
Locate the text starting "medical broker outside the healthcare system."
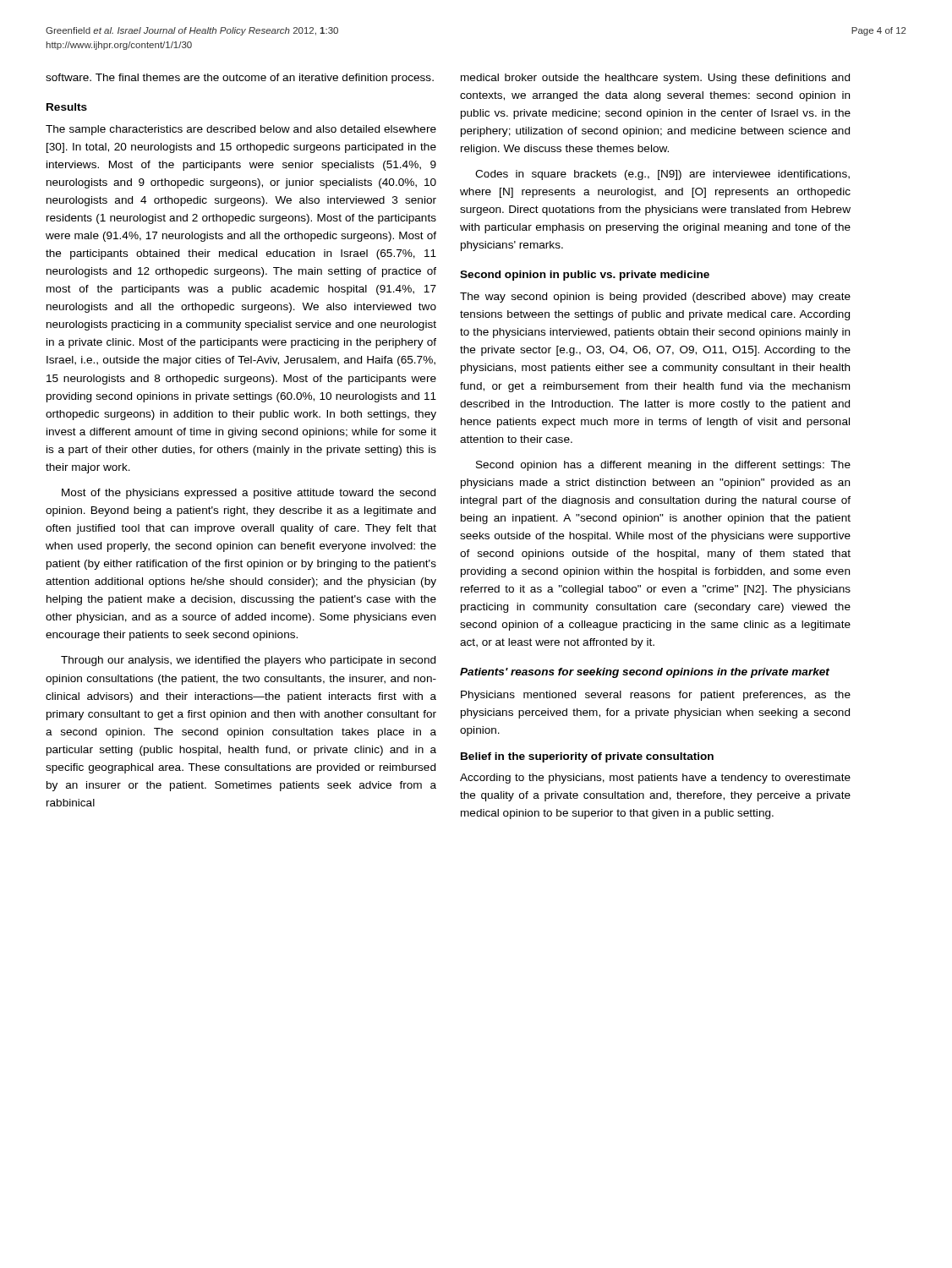(x=655, y=161)
